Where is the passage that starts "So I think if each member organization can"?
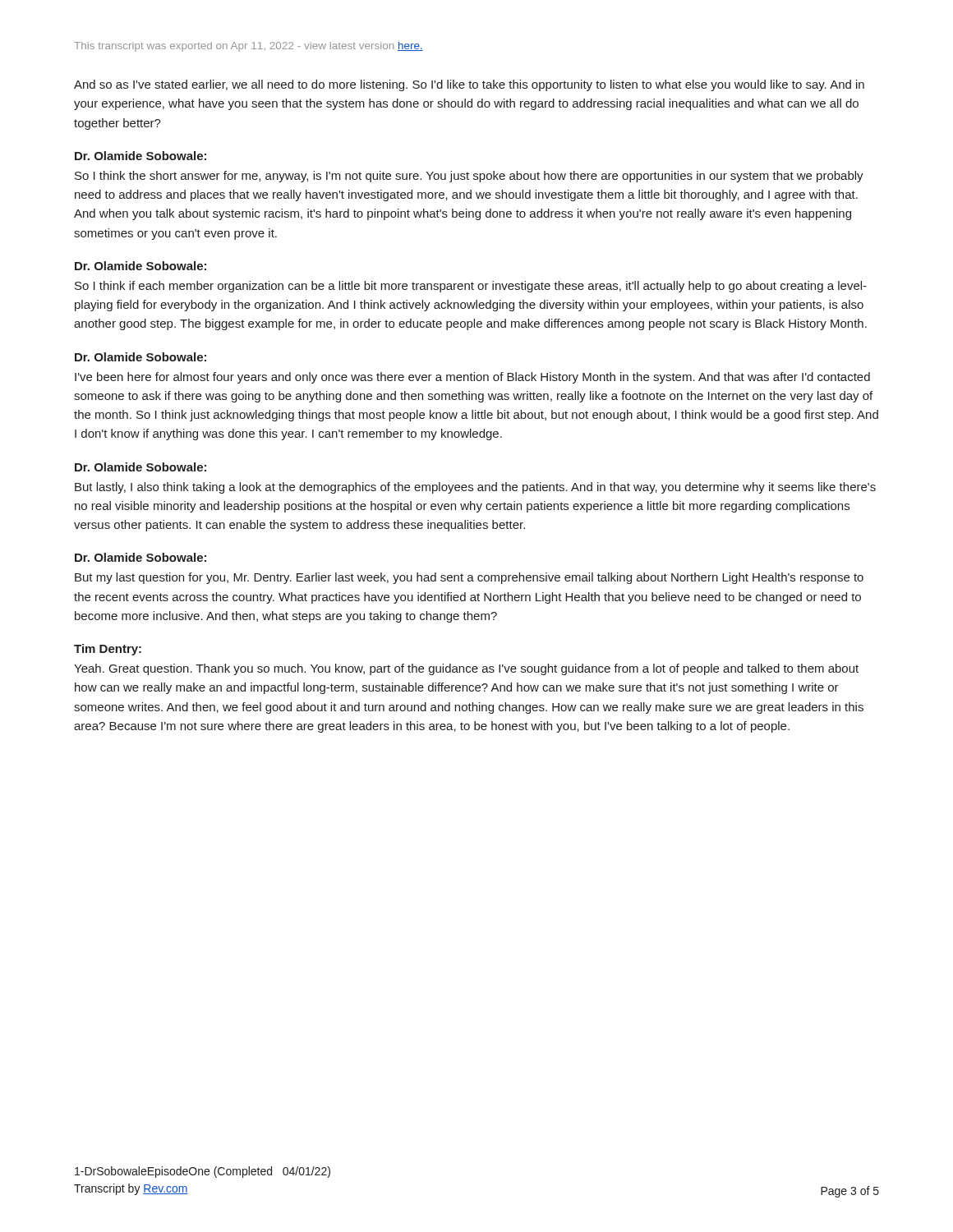The width and height of the screenshot is (953, 1232). pyautogui.click(x=471, y=304)
